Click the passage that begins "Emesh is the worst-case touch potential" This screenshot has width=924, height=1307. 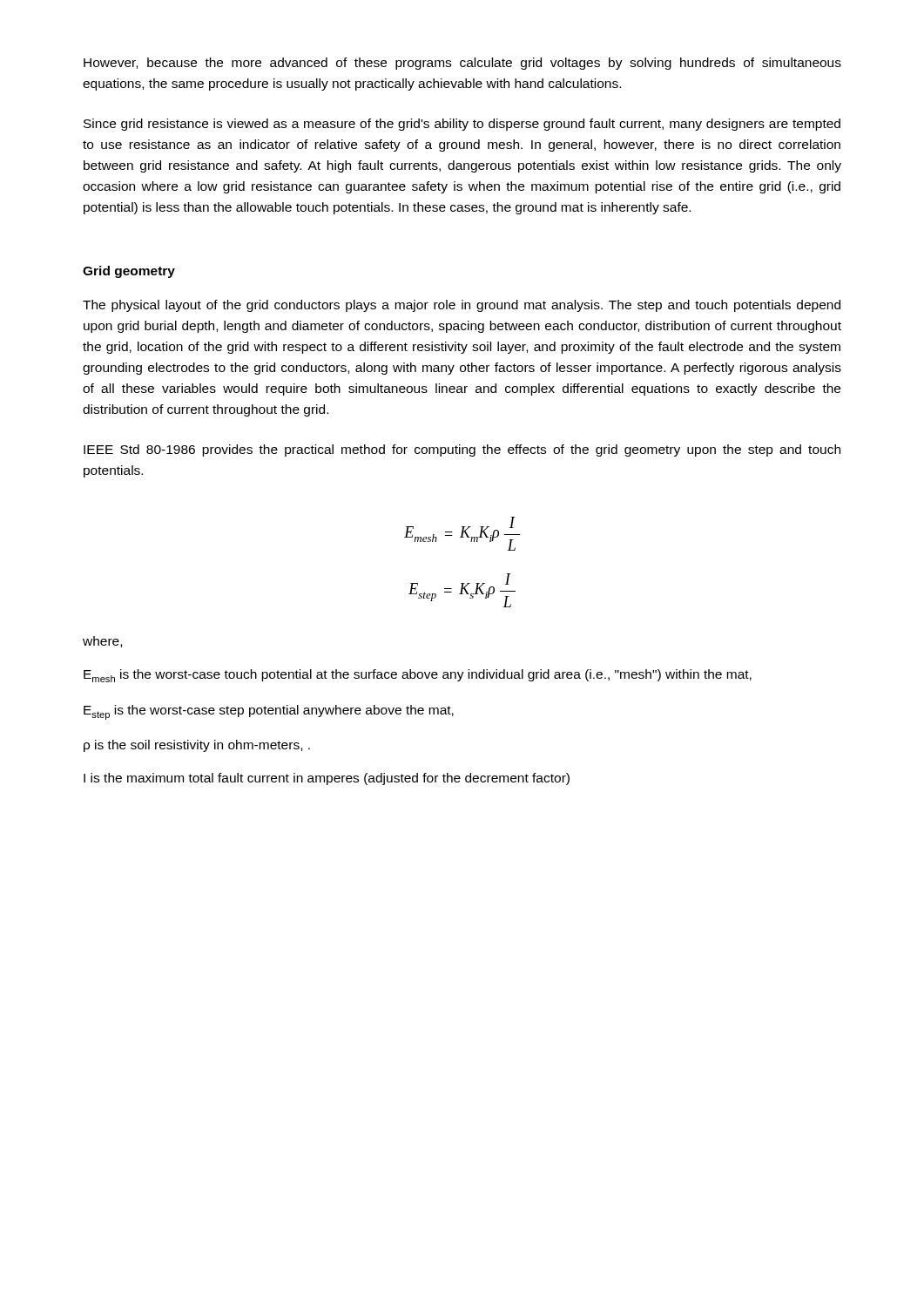[418, 676]
